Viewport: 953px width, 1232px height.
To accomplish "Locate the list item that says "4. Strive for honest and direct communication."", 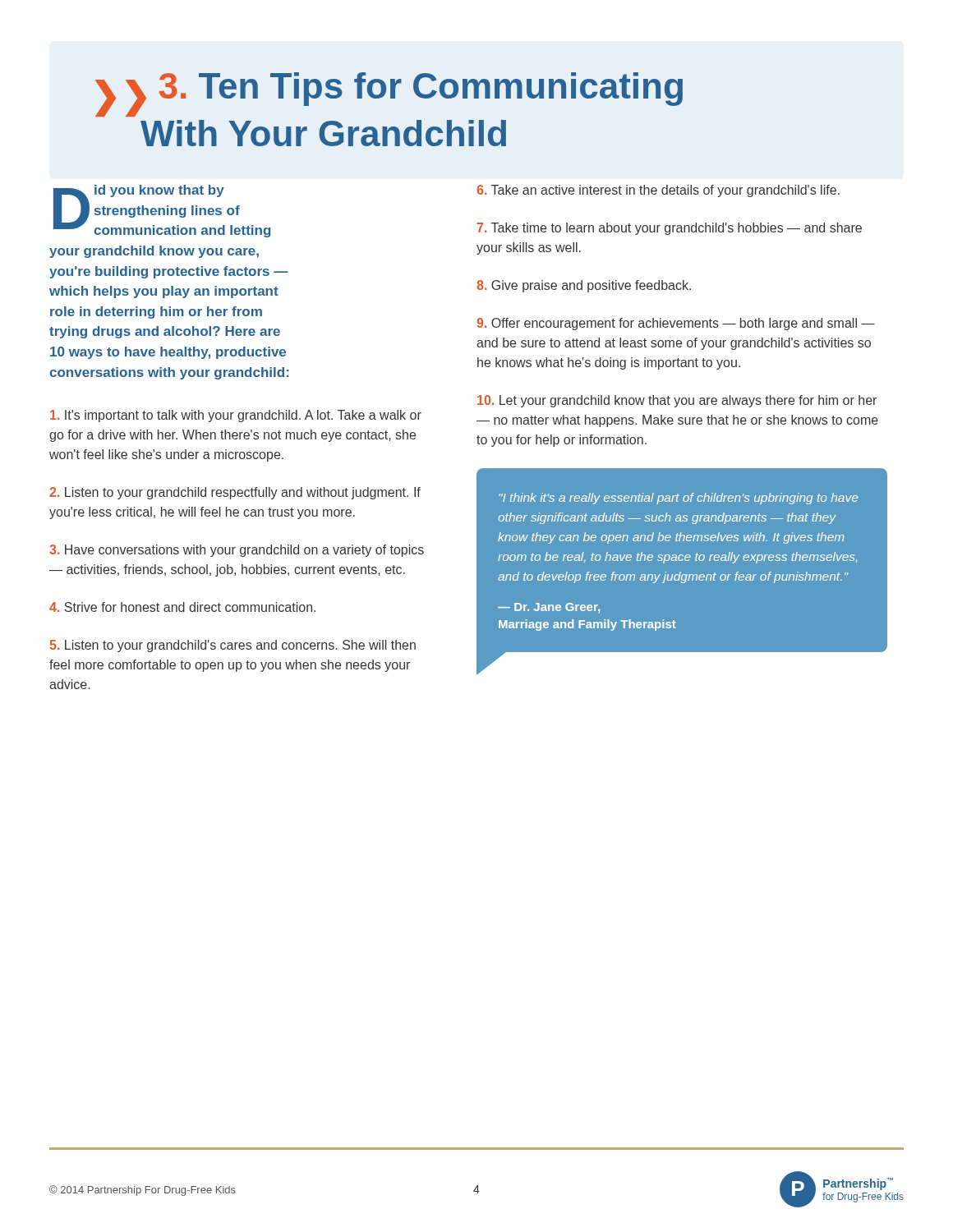I will [x=183, y=608].
